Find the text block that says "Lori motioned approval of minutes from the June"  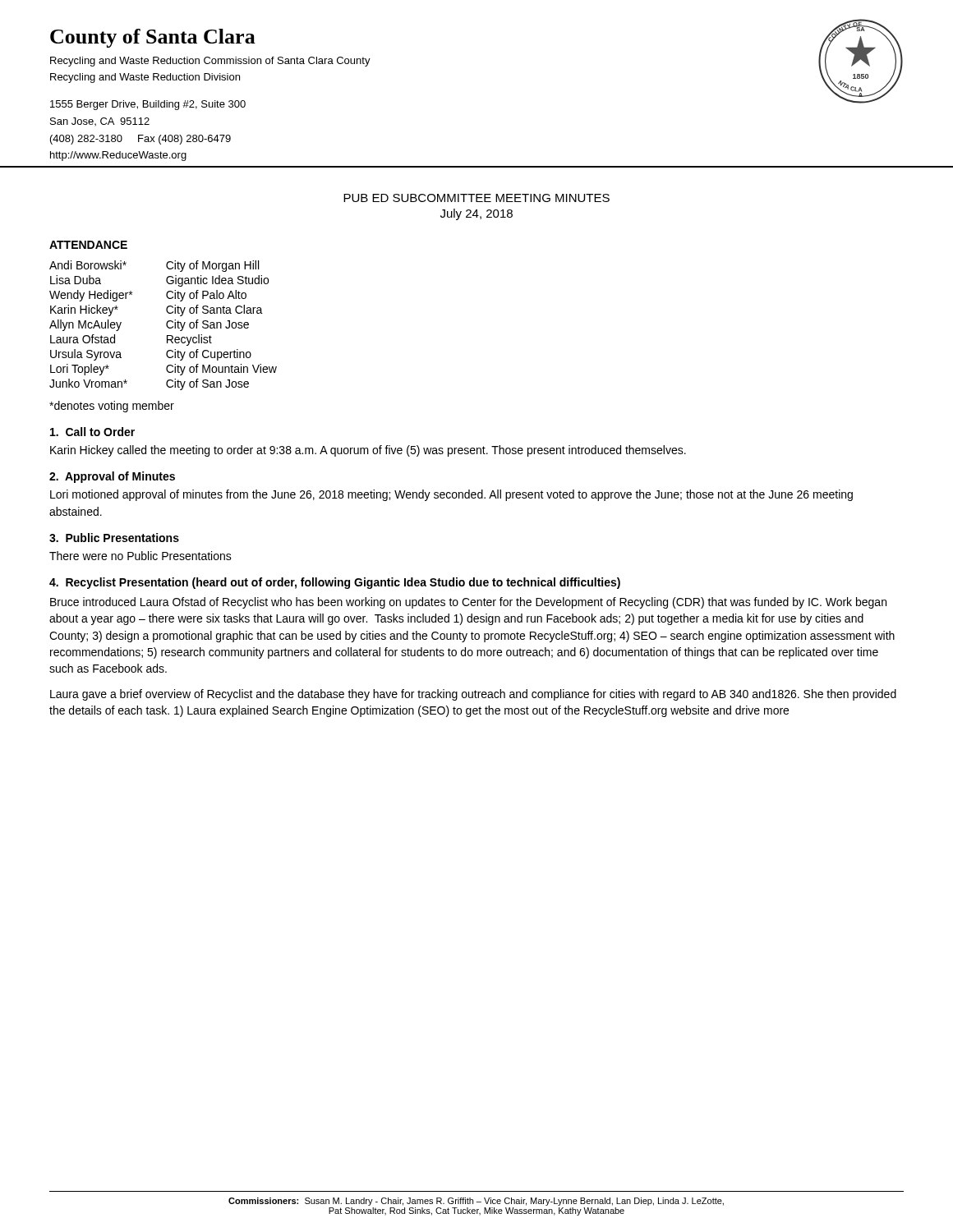pyautogui.click(x=451, y=503)
